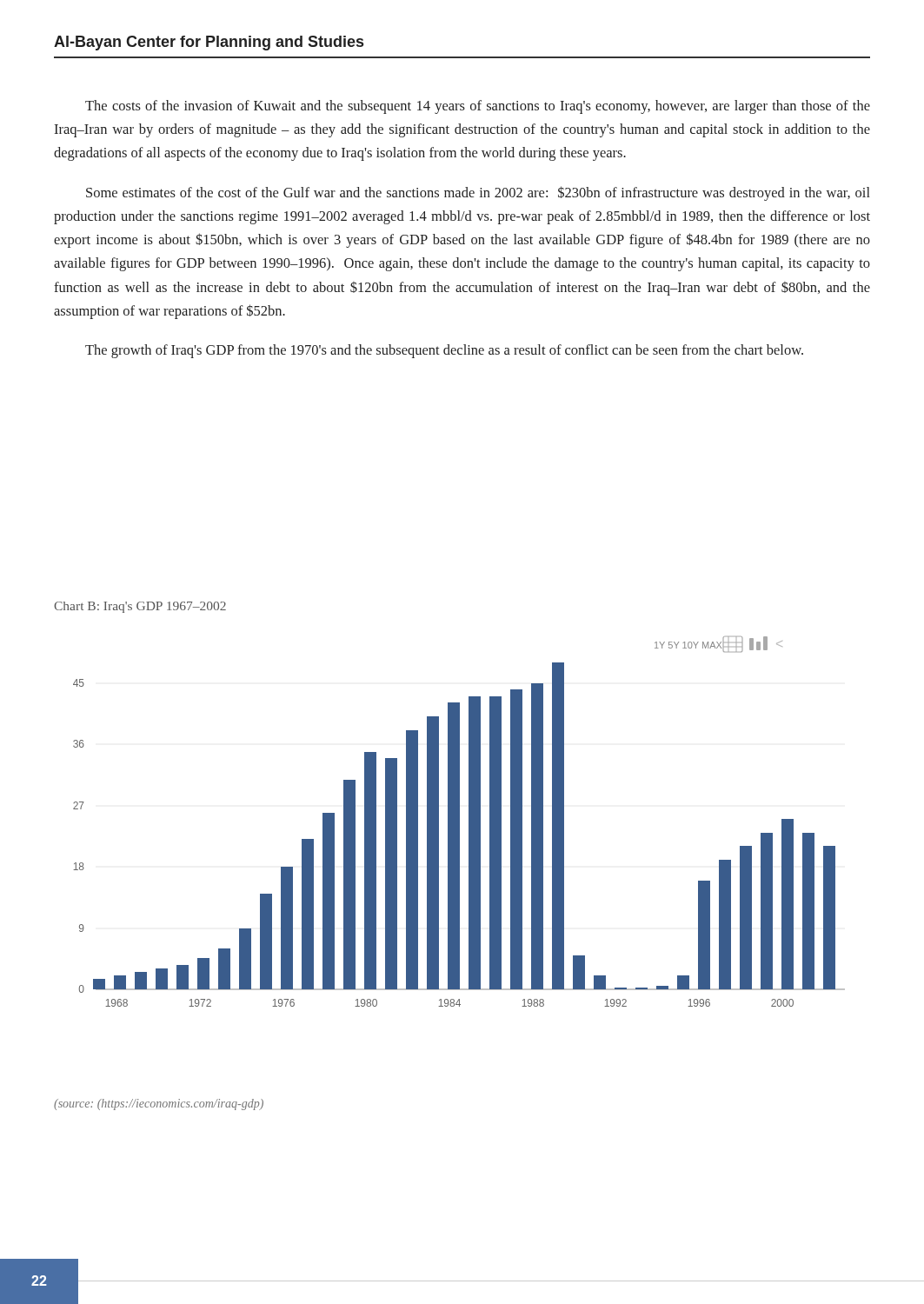
Task: Point to the text block starting "Chart B: Iraq's GDP 1967–2002"
Action: [140, 606]
